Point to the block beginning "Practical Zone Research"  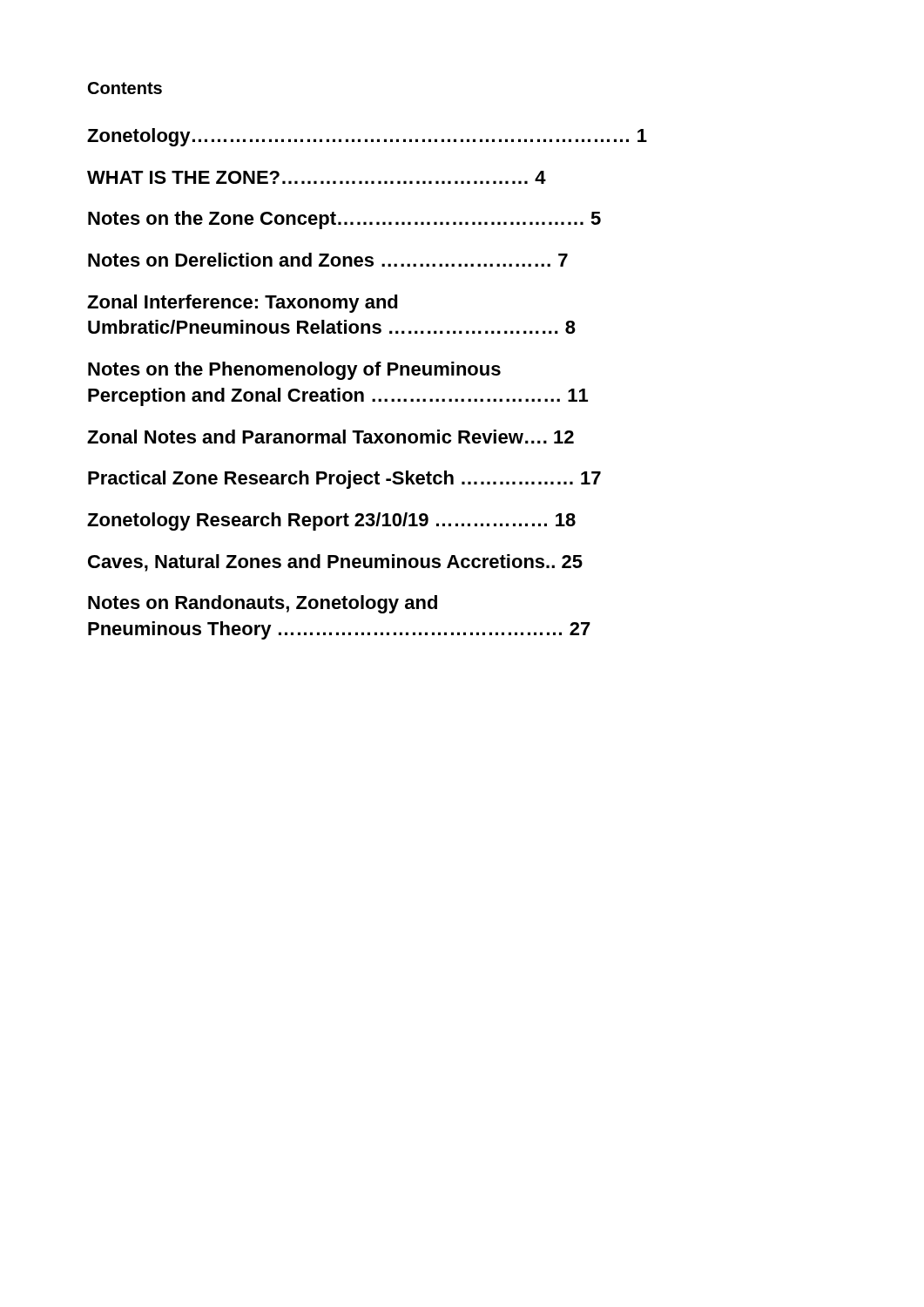tap(344, 478)
